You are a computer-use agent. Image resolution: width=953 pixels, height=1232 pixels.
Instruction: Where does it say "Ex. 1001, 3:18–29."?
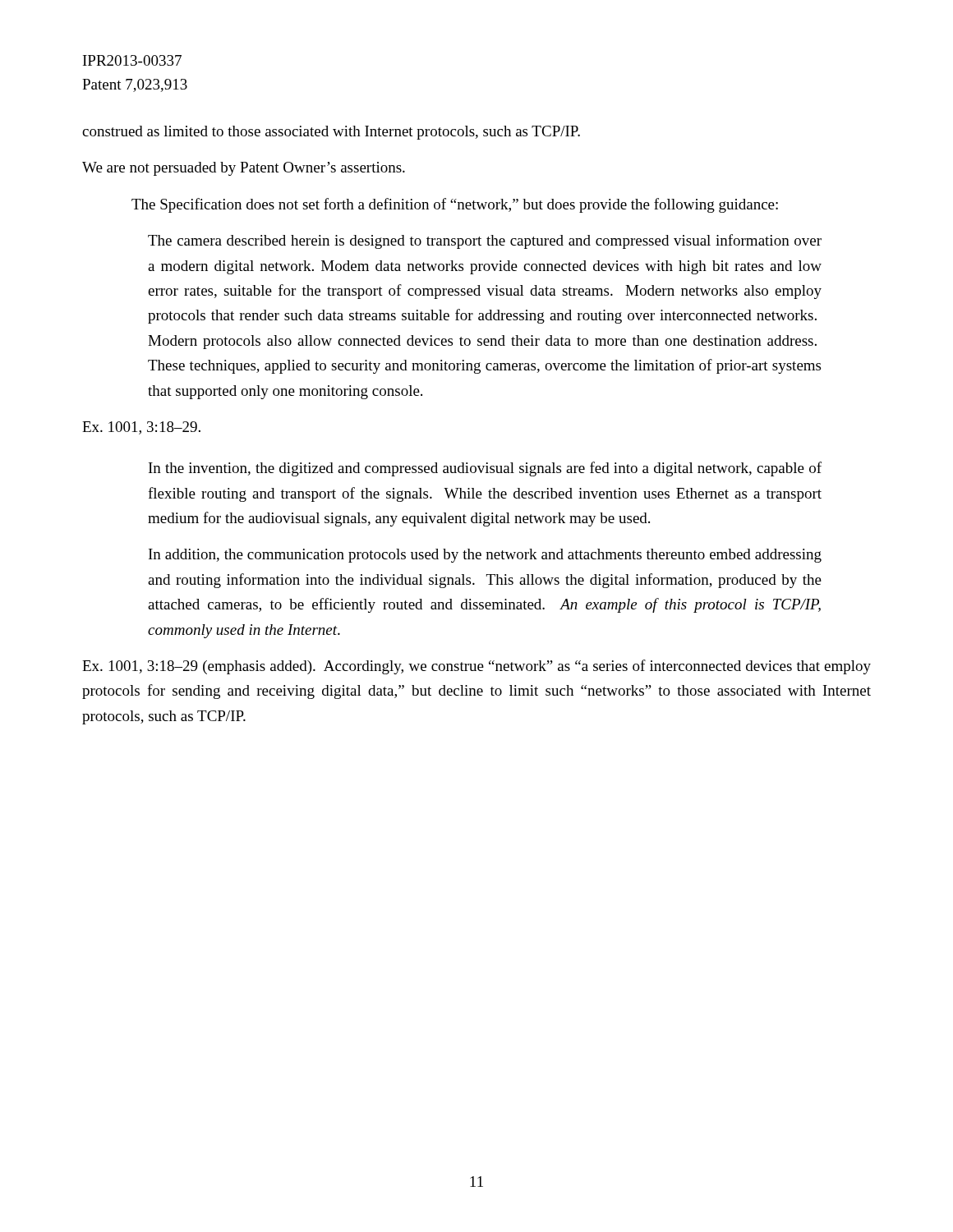click(142, 427)
